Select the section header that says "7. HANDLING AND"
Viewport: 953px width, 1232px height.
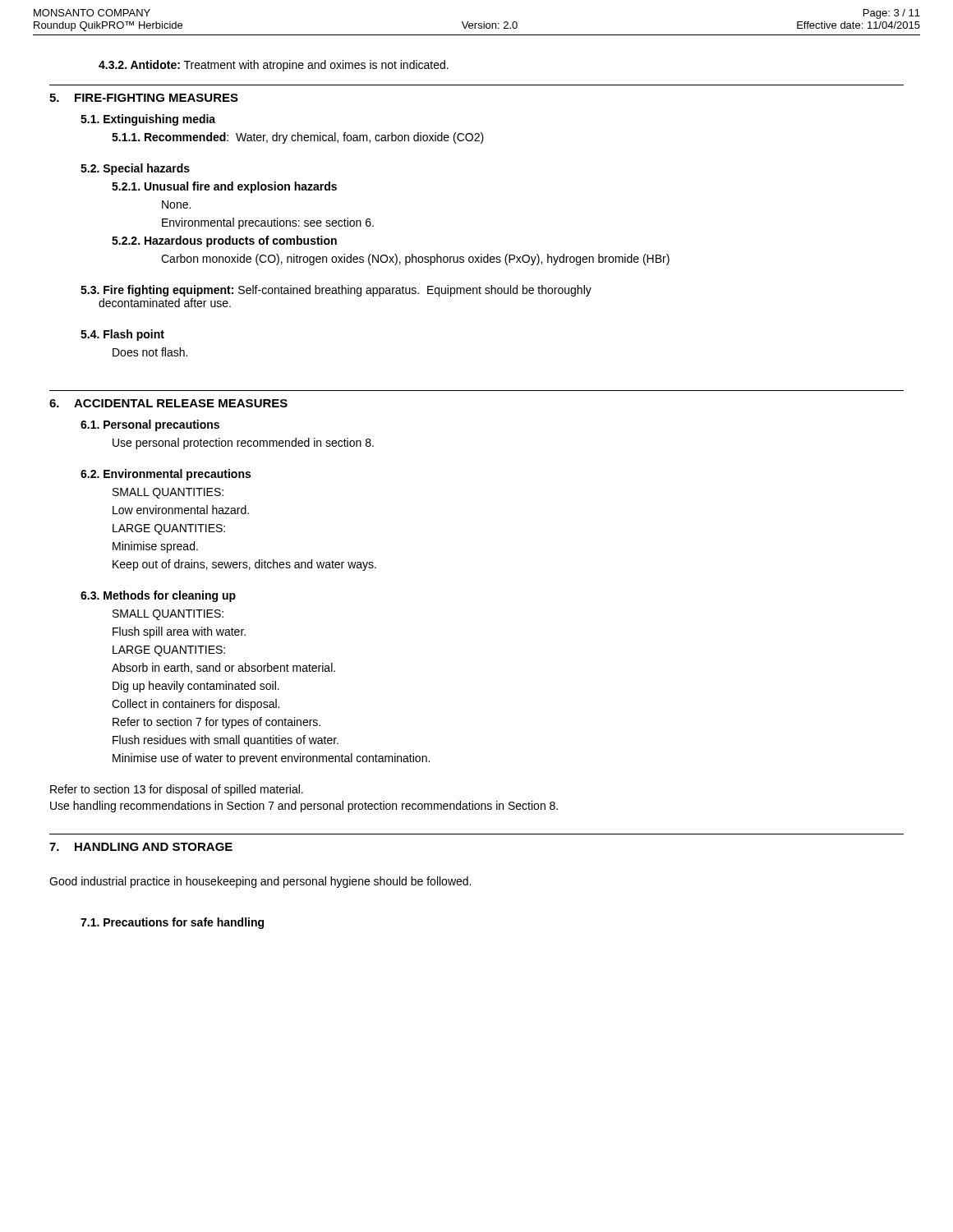[x=141, y=846]
